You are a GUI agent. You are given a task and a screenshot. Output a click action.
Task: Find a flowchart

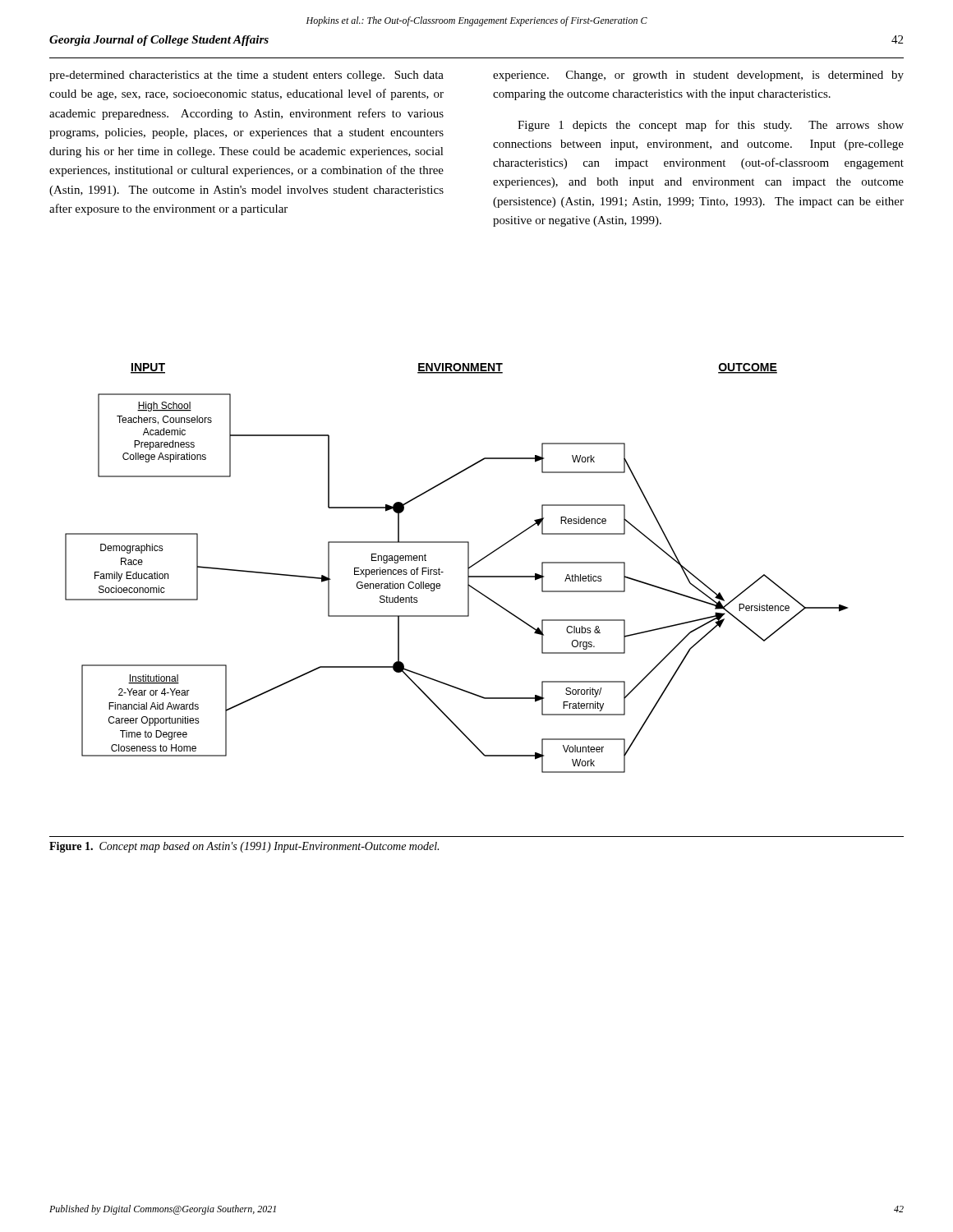point(476,591)
